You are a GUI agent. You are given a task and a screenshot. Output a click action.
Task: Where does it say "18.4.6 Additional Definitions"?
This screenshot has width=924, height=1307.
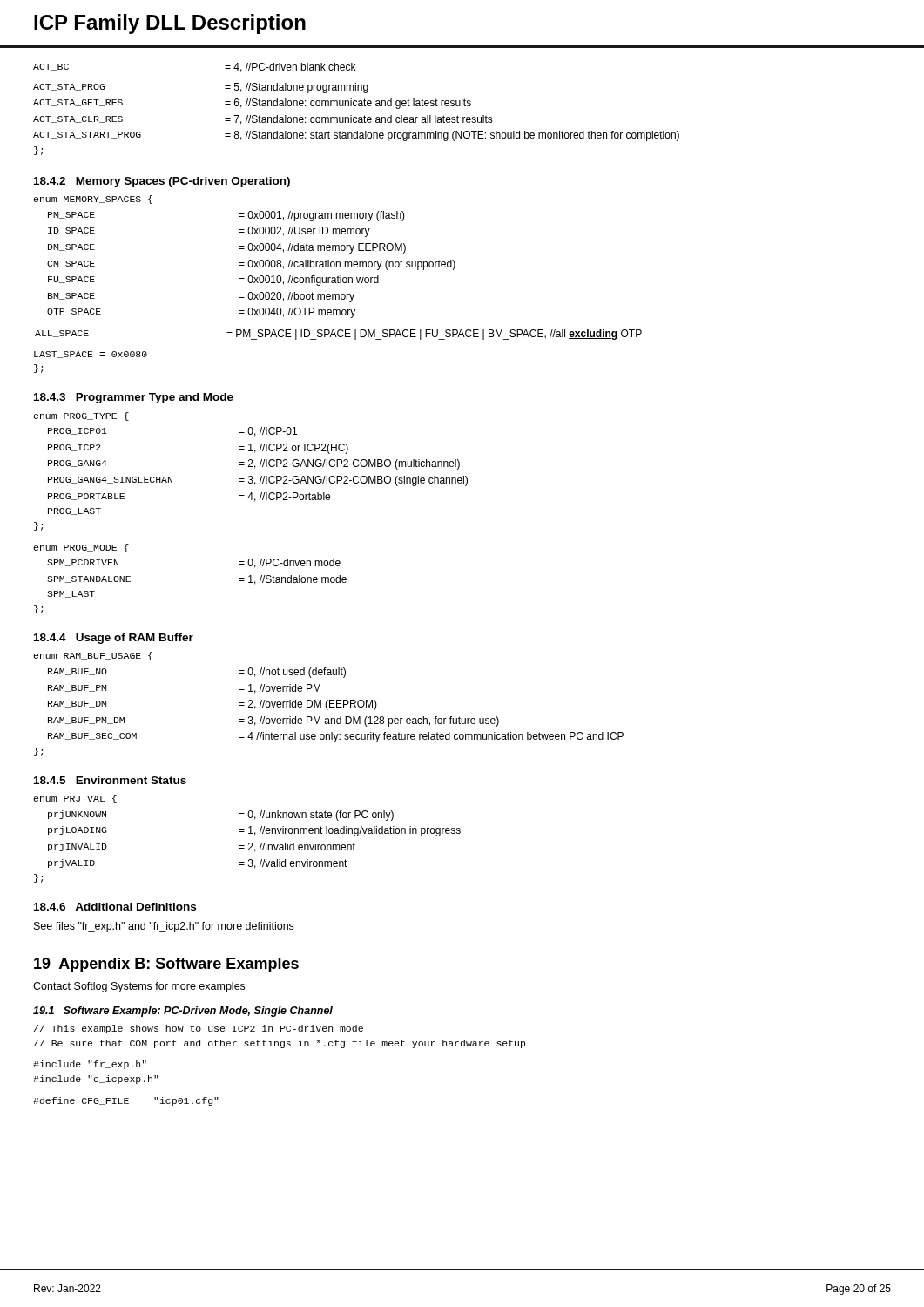click(115, 907)
